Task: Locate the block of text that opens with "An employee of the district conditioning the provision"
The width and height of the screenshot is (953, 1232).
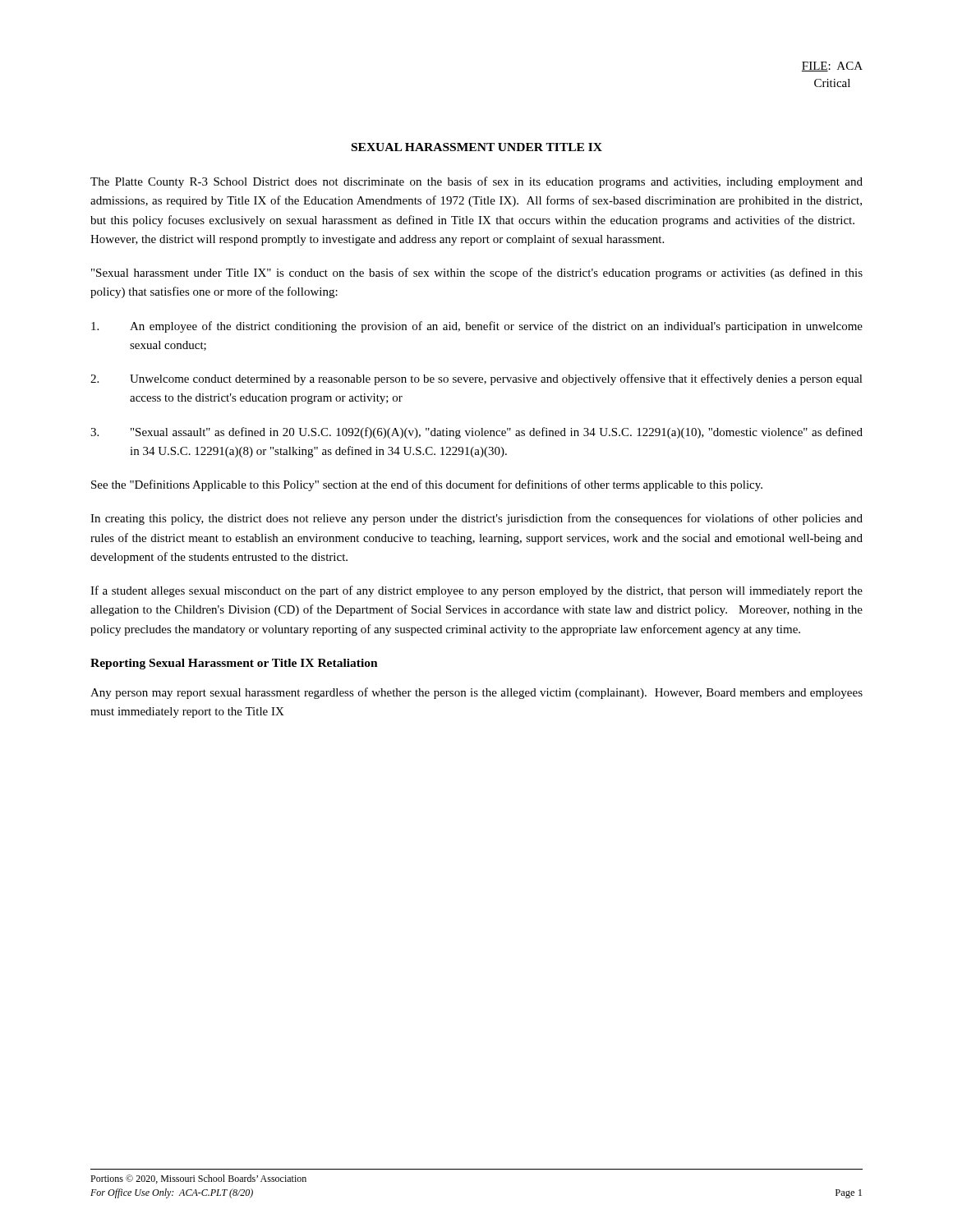Action: 476,336
